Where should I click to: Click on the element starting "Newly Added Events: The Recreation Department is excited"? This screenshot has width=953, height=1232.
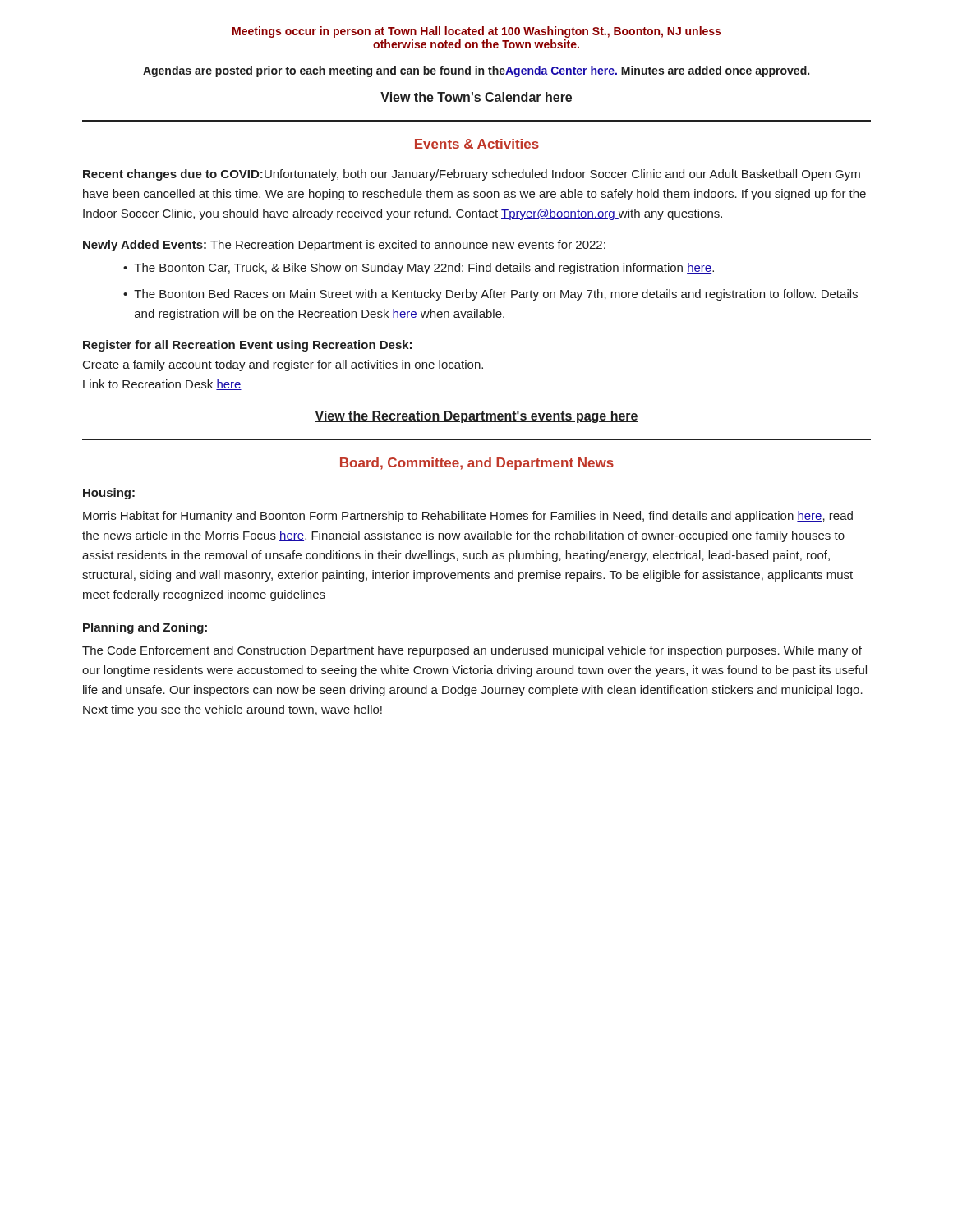[344, 244]
